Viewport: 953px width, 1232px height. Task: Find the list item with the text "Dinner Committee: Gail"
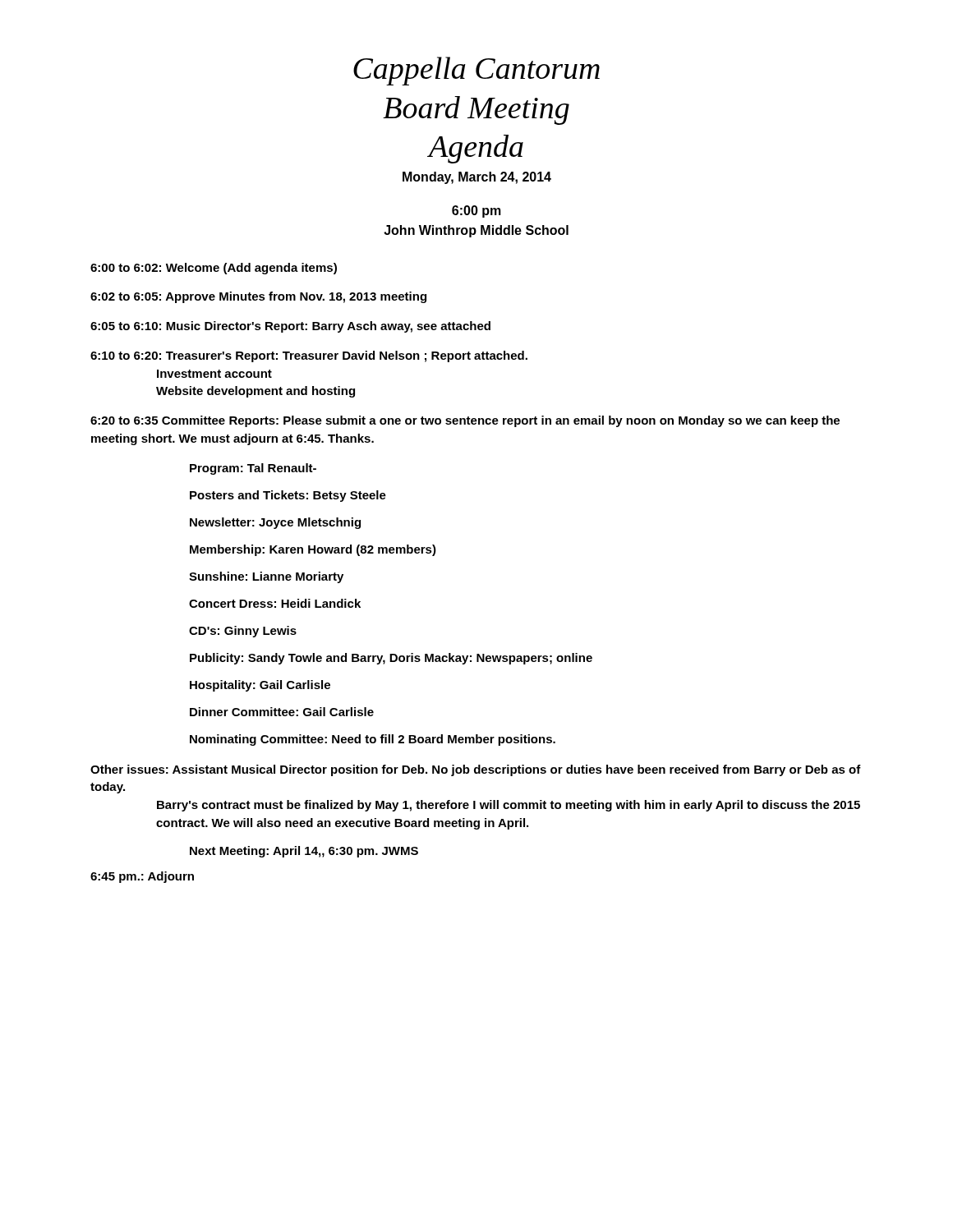(x=281, y=711)
